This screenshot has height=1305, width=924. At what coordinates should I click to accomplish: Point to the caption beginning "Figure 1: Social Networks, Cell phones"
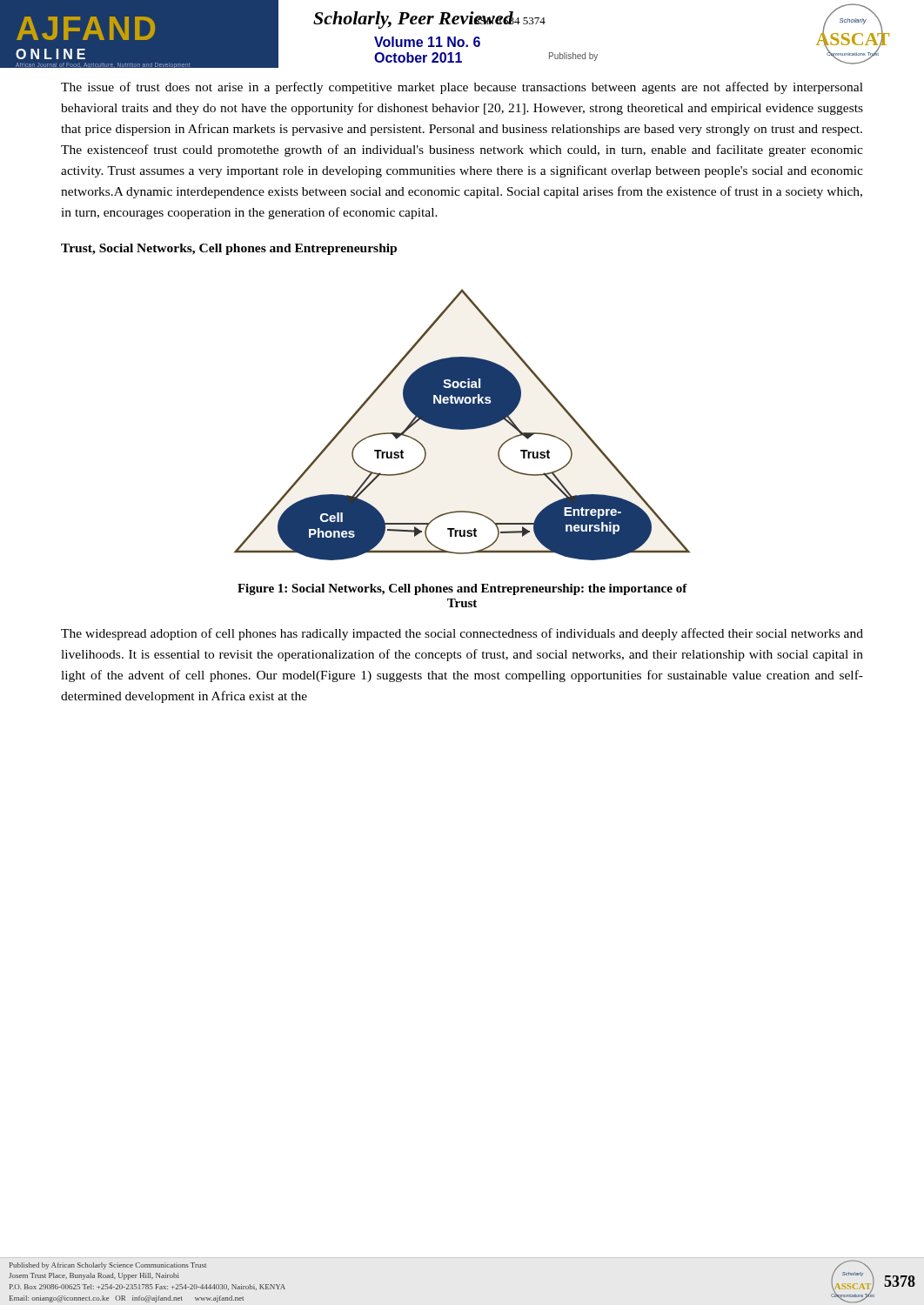point(462,596)
